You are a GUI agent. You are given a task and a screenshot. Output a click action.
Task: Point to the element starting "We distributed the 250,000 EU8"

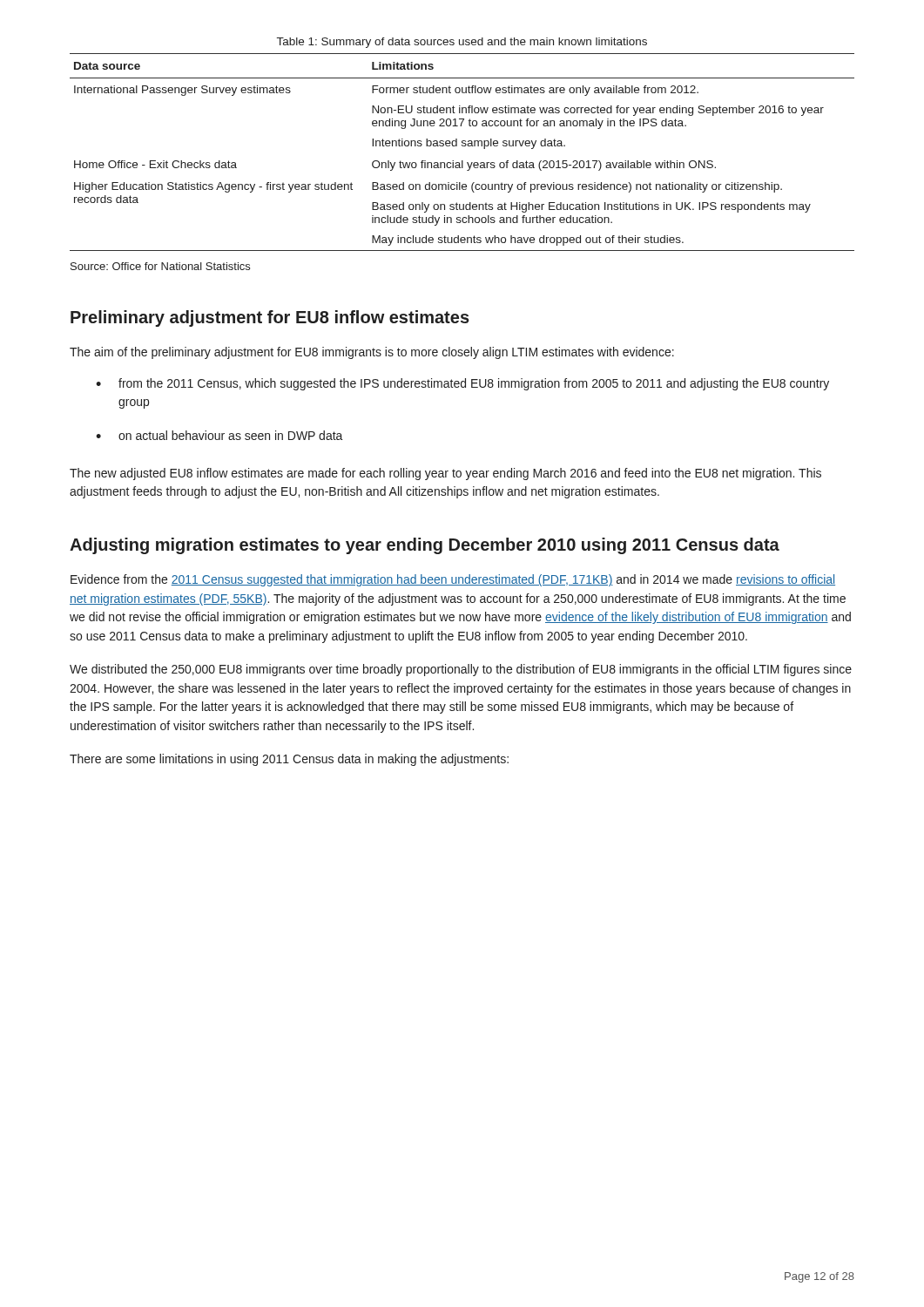(x=461, y=697)
